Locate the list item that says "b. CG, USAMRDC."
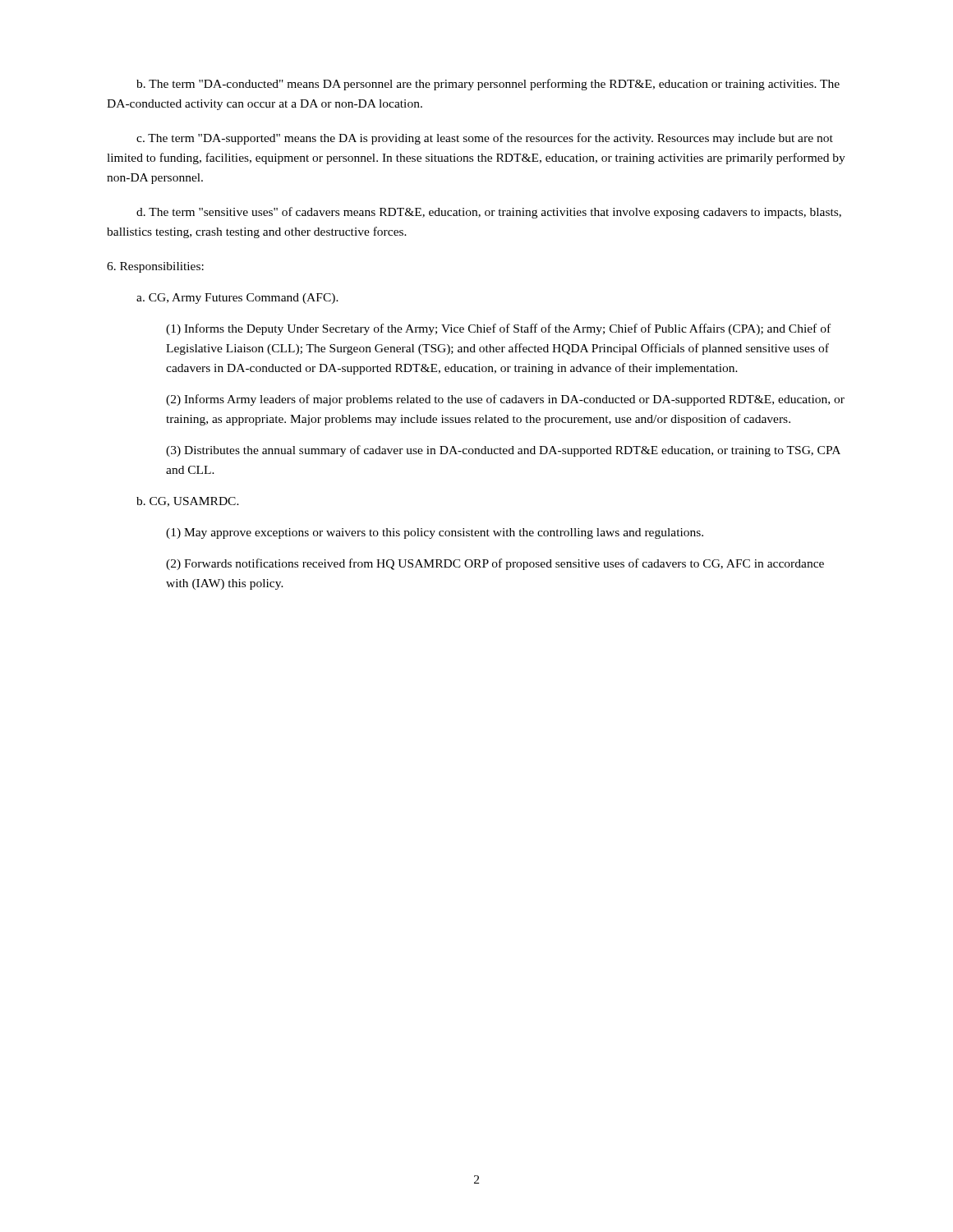This screenshot has width=953, height=1232. click(x=188, y=501)
